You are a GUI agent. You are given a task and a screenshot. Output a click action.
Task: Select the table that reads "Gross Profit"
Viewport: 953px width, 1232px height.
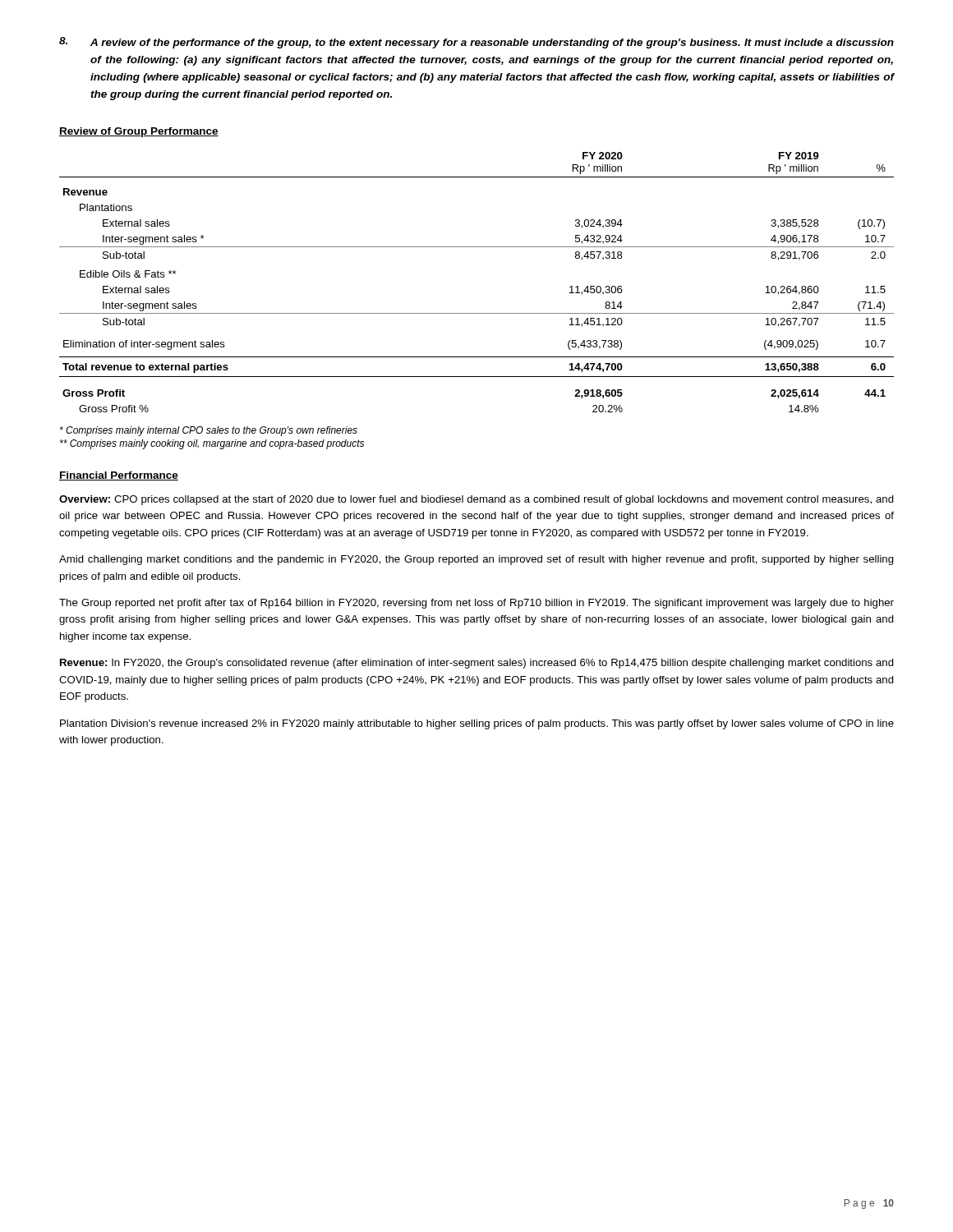pos(476,281)
